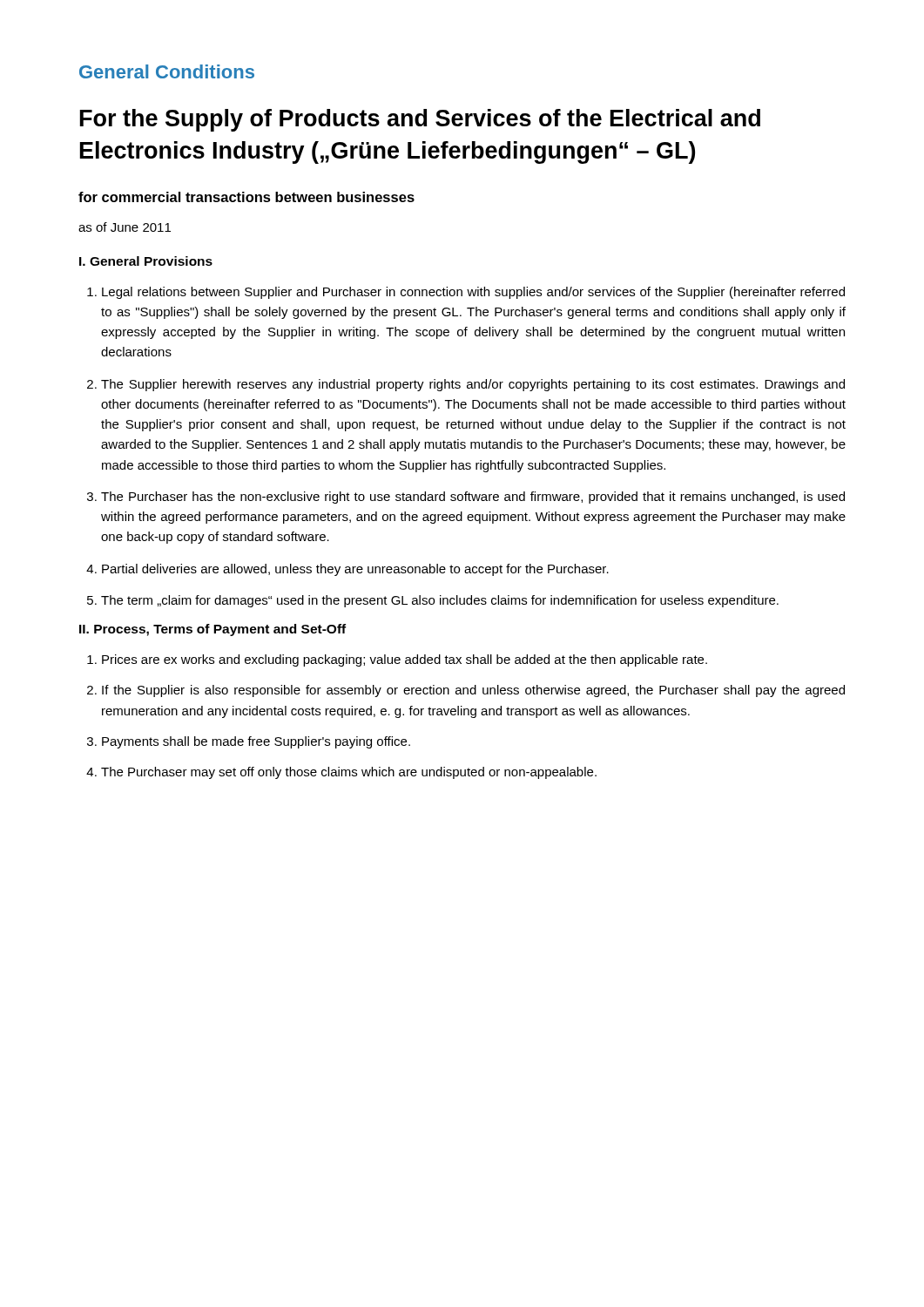The height and width of the screenshot is (1307, 924).
Task: Locate the list item with the text "Partial deliveries are"
Action: 473,568
